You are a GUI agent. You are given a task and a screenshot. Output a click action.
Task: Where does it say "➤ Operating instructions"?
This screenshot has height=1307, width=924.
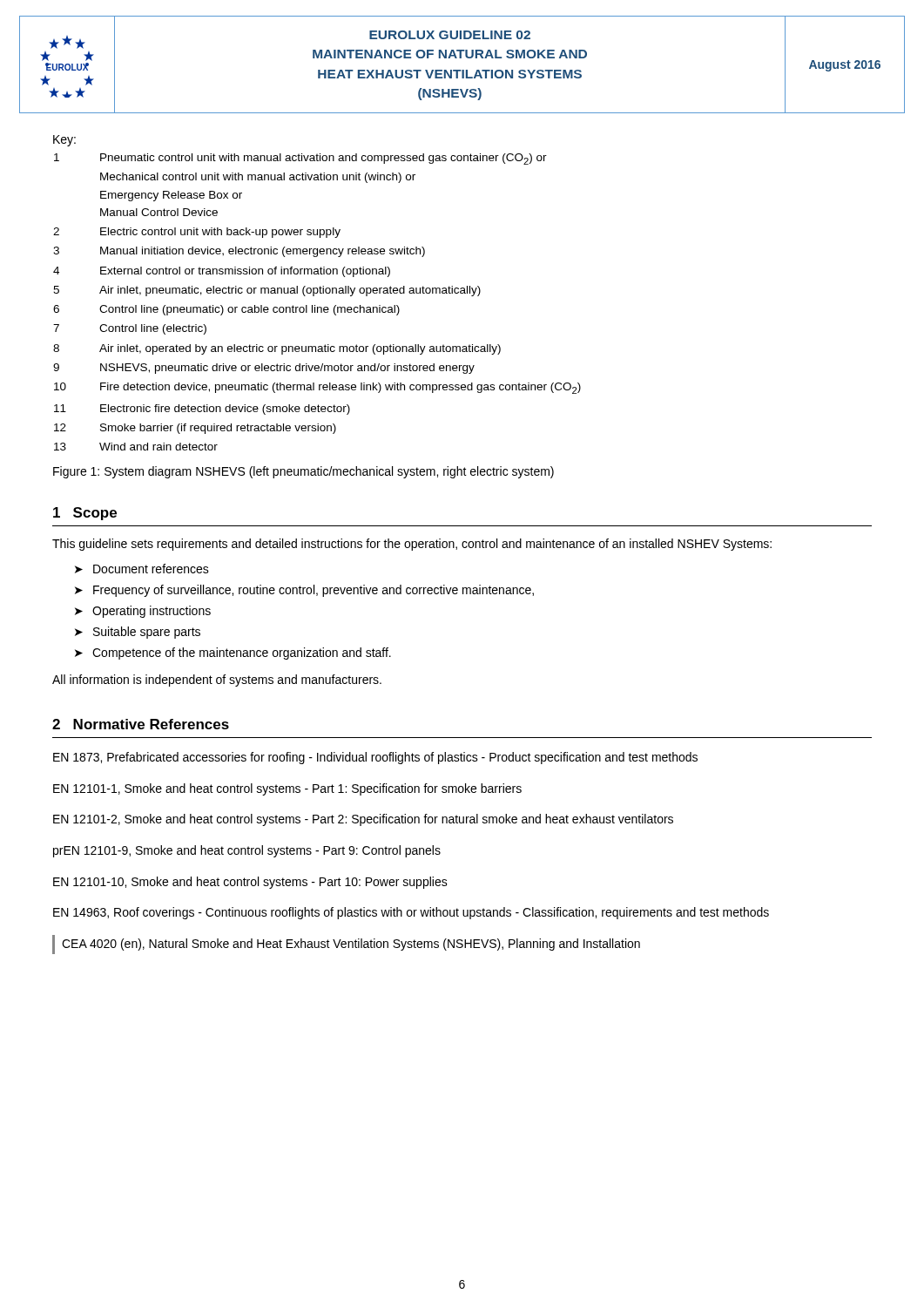point(142,611)
